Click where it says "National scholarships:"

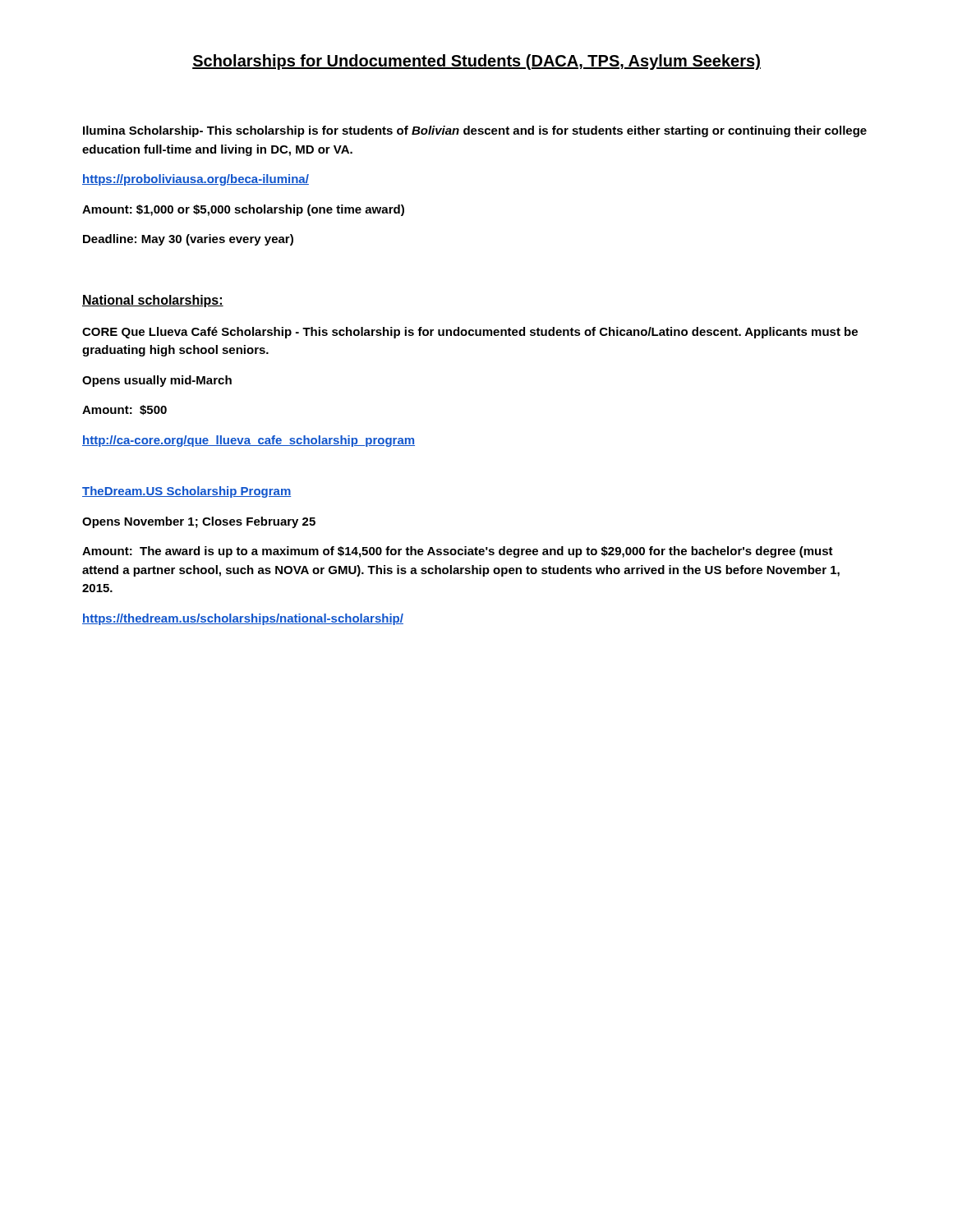(x=153, y=300)
